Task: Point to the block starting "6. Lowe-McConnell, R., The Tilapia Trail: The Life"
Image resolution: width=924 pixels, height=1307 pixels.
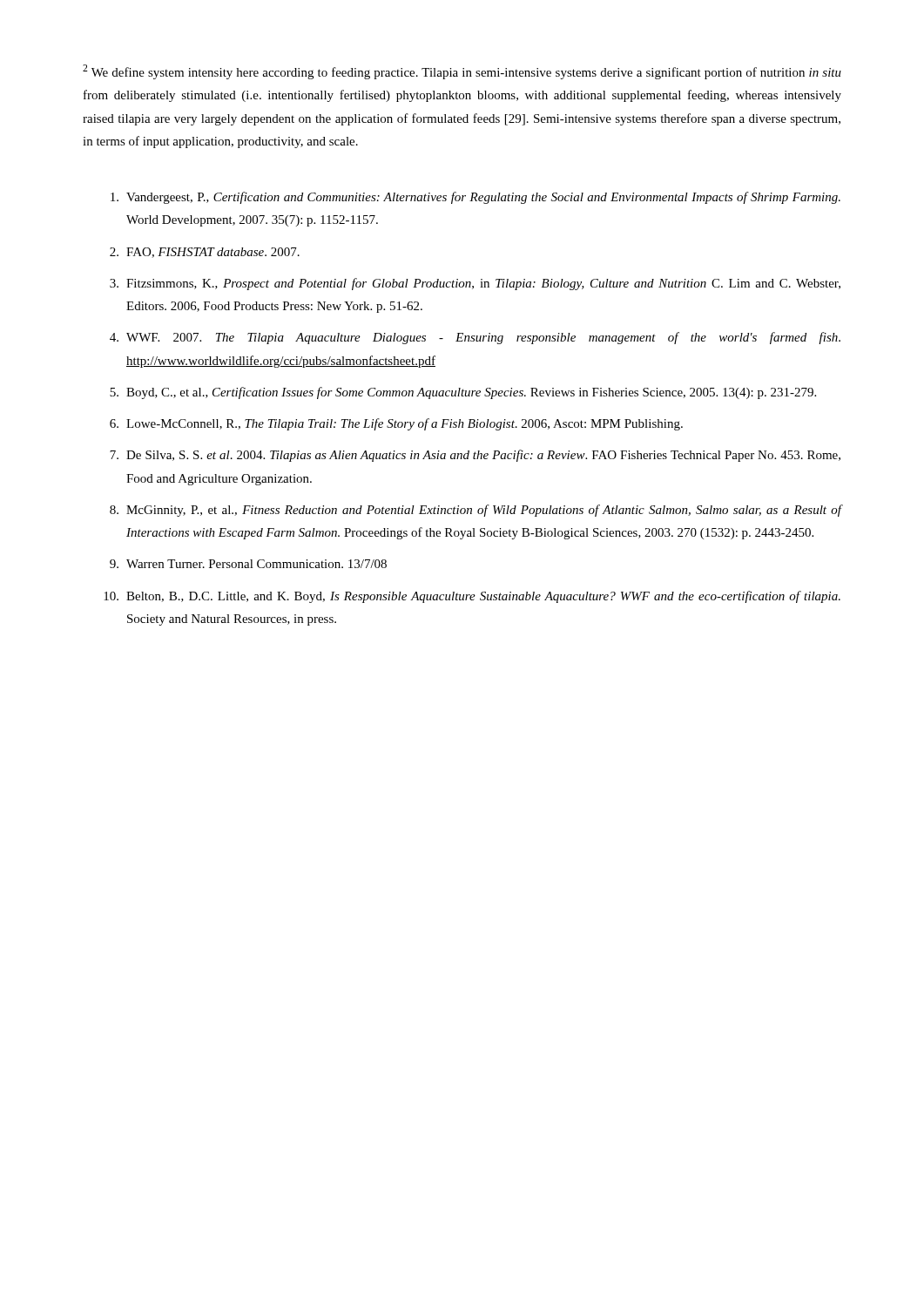Action: coord(462,424)
